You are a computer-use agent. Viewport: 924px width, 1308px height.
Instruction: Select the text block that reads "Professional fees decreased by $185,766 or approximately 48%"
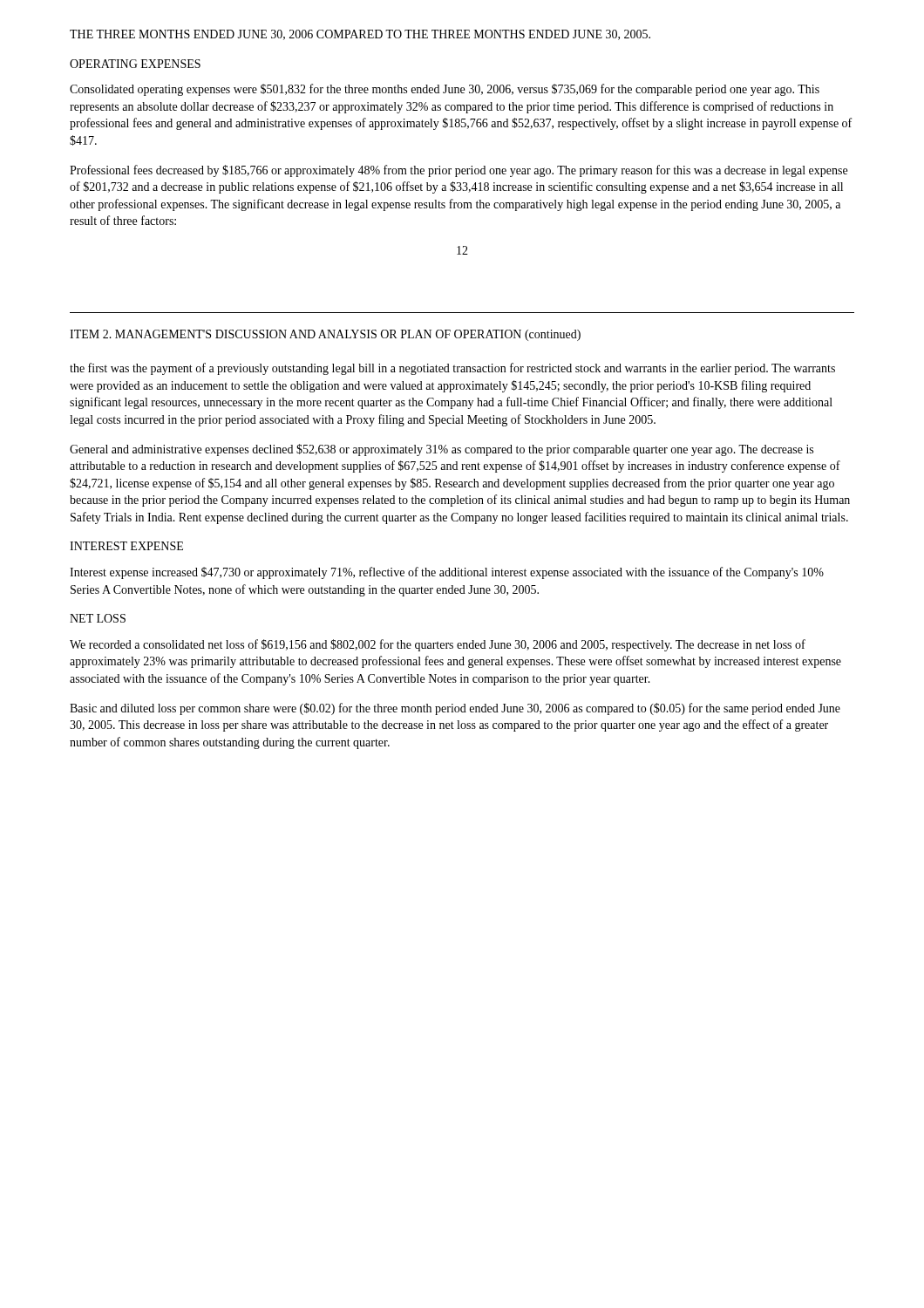[459, 196]
